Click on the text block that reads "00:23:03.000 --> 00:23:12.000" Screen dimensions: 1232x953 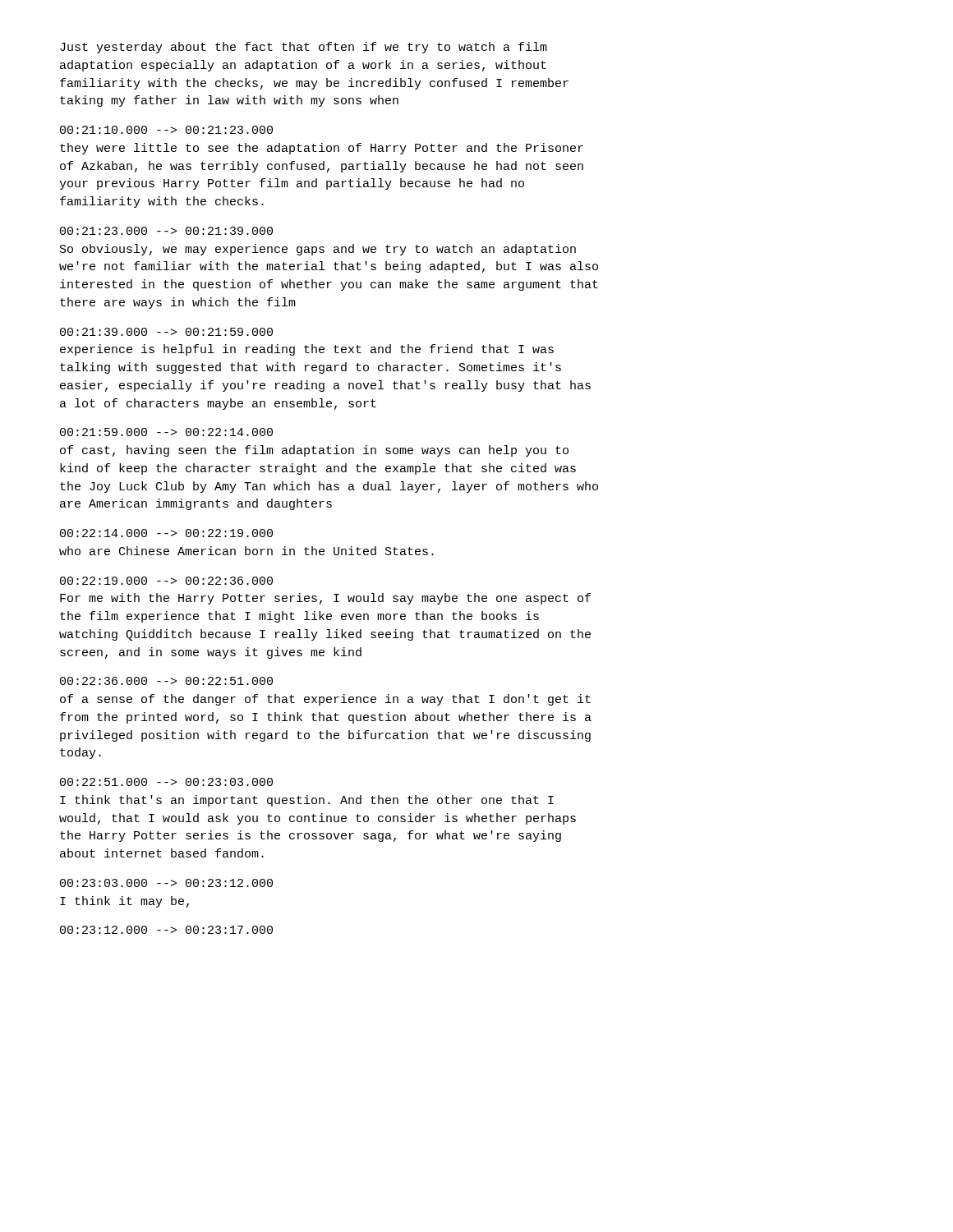point(166,883)
